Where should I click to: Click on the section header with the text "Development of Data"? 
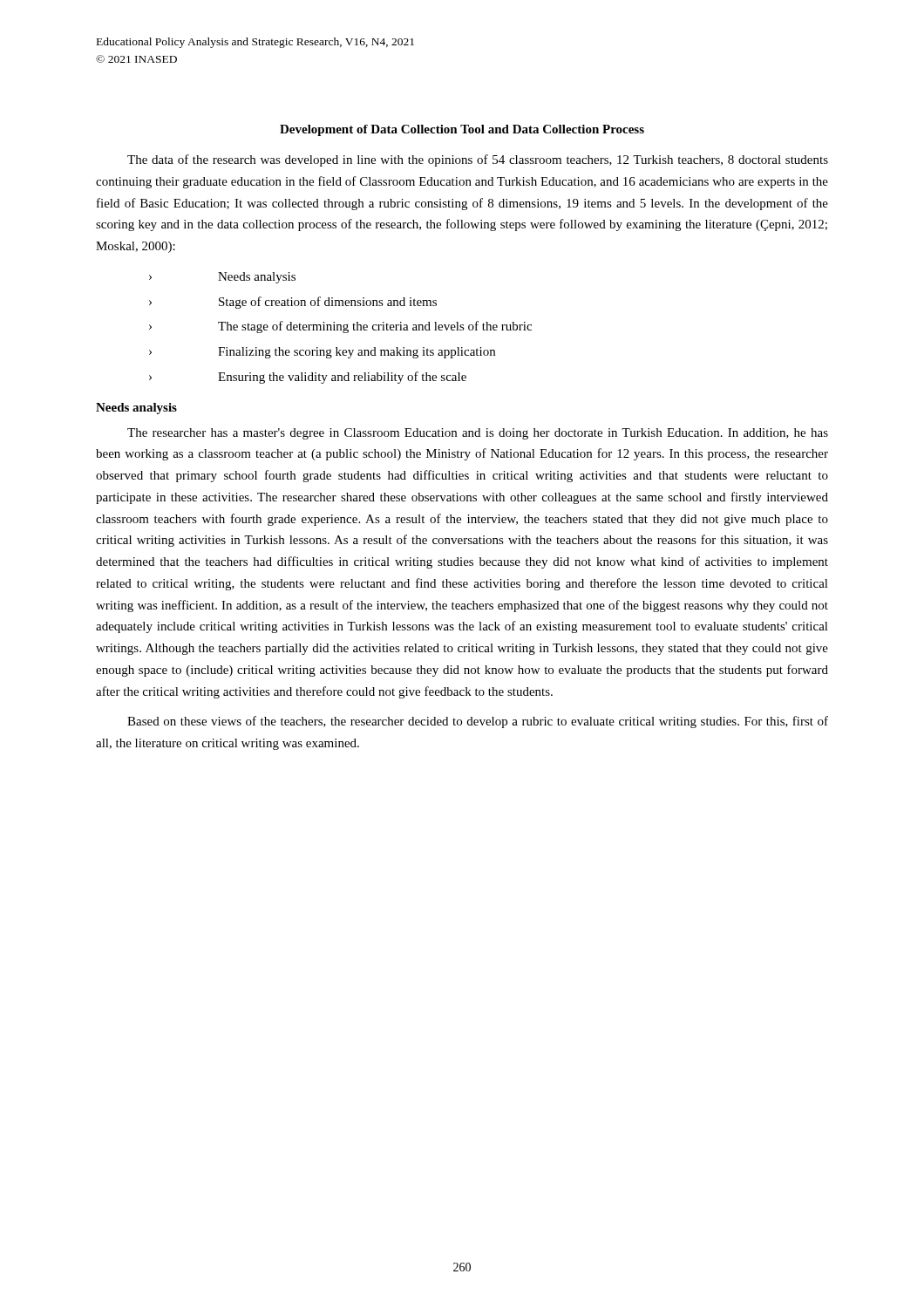coord(462,129)
